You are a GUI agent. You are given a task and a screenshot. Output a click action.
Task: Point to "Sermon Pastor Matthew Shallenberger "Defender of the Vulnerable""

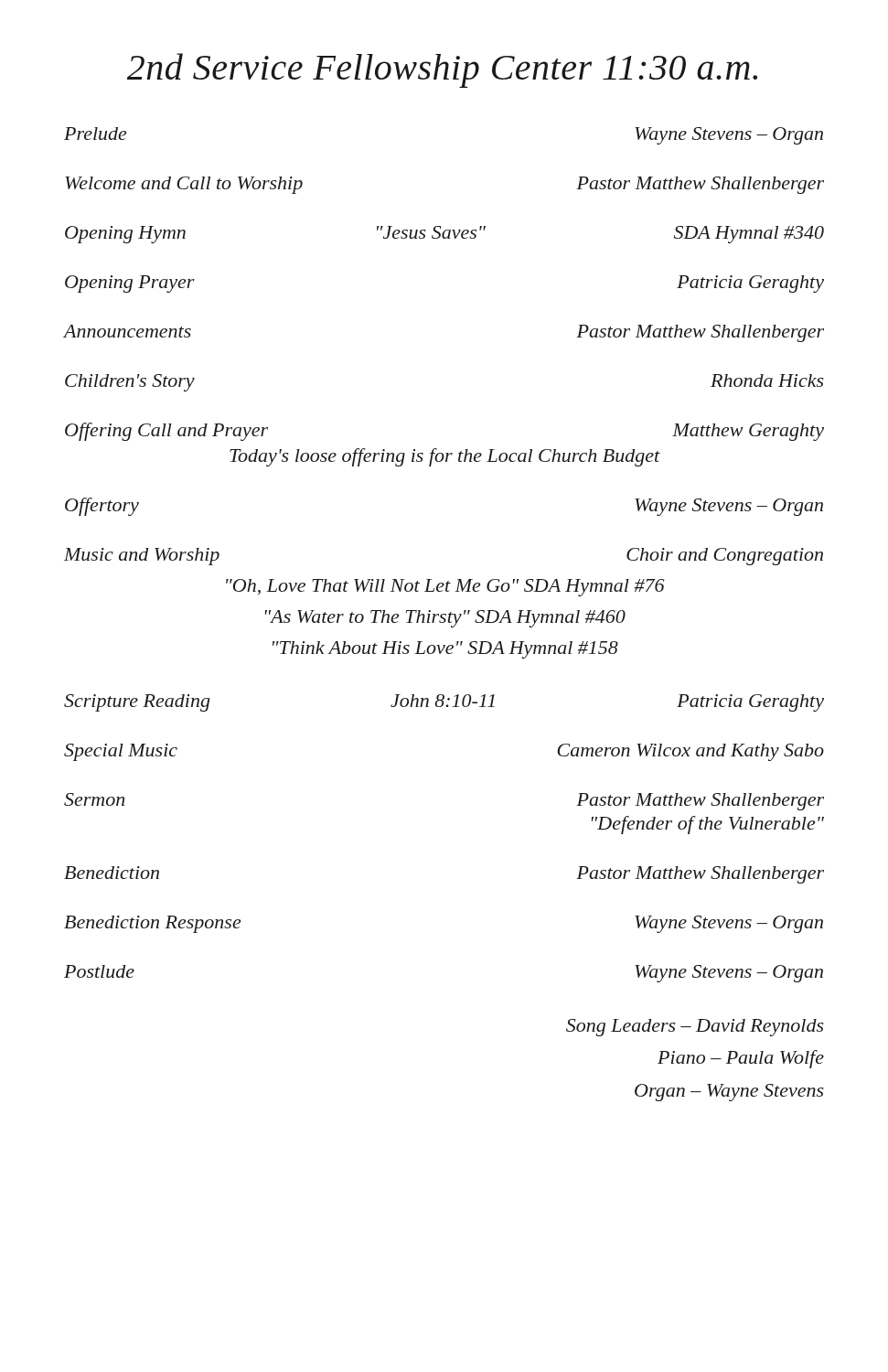pos(94,802)
